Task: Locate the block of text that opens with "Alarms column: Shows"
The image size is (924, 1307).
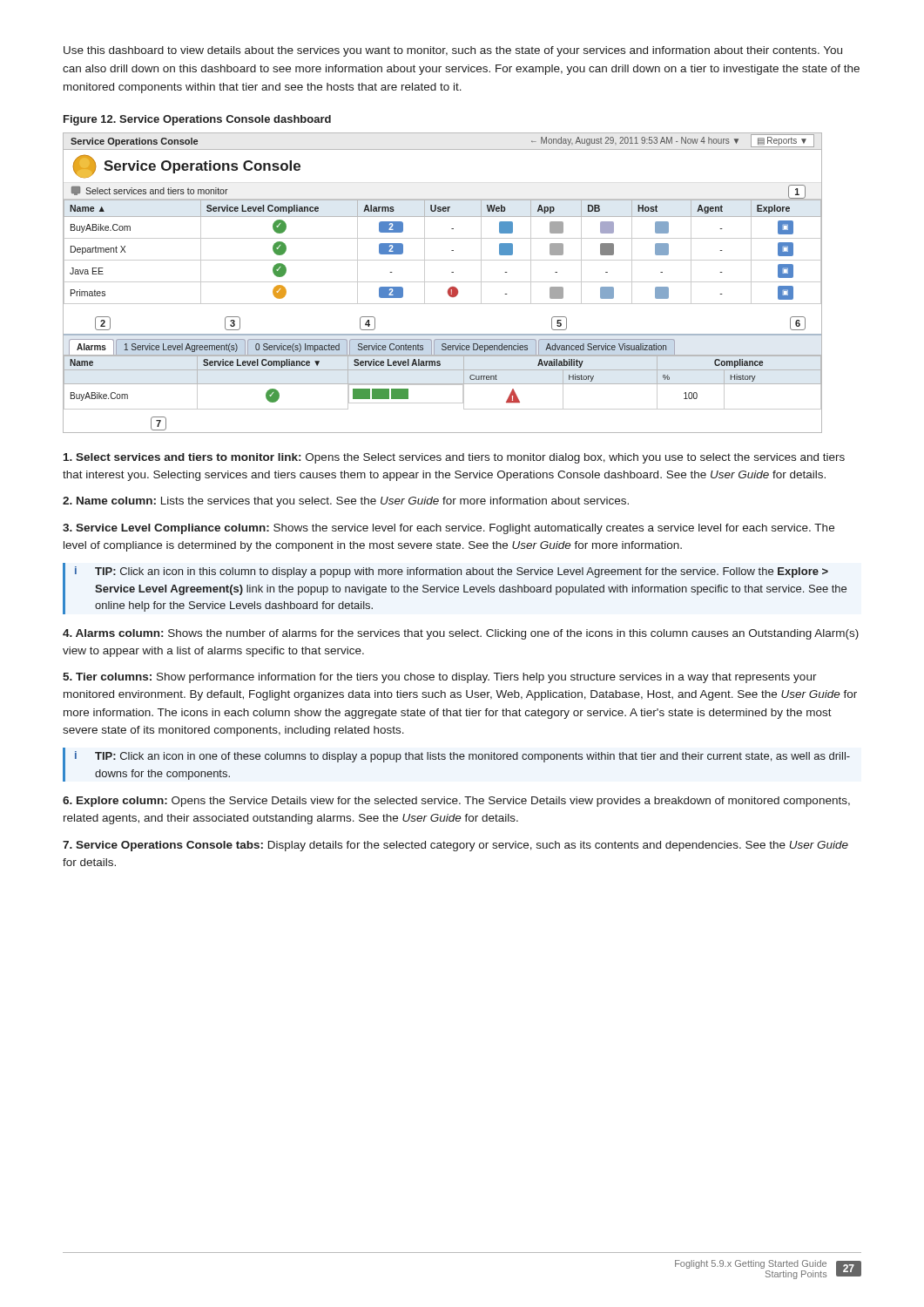Action: [461, 641]
